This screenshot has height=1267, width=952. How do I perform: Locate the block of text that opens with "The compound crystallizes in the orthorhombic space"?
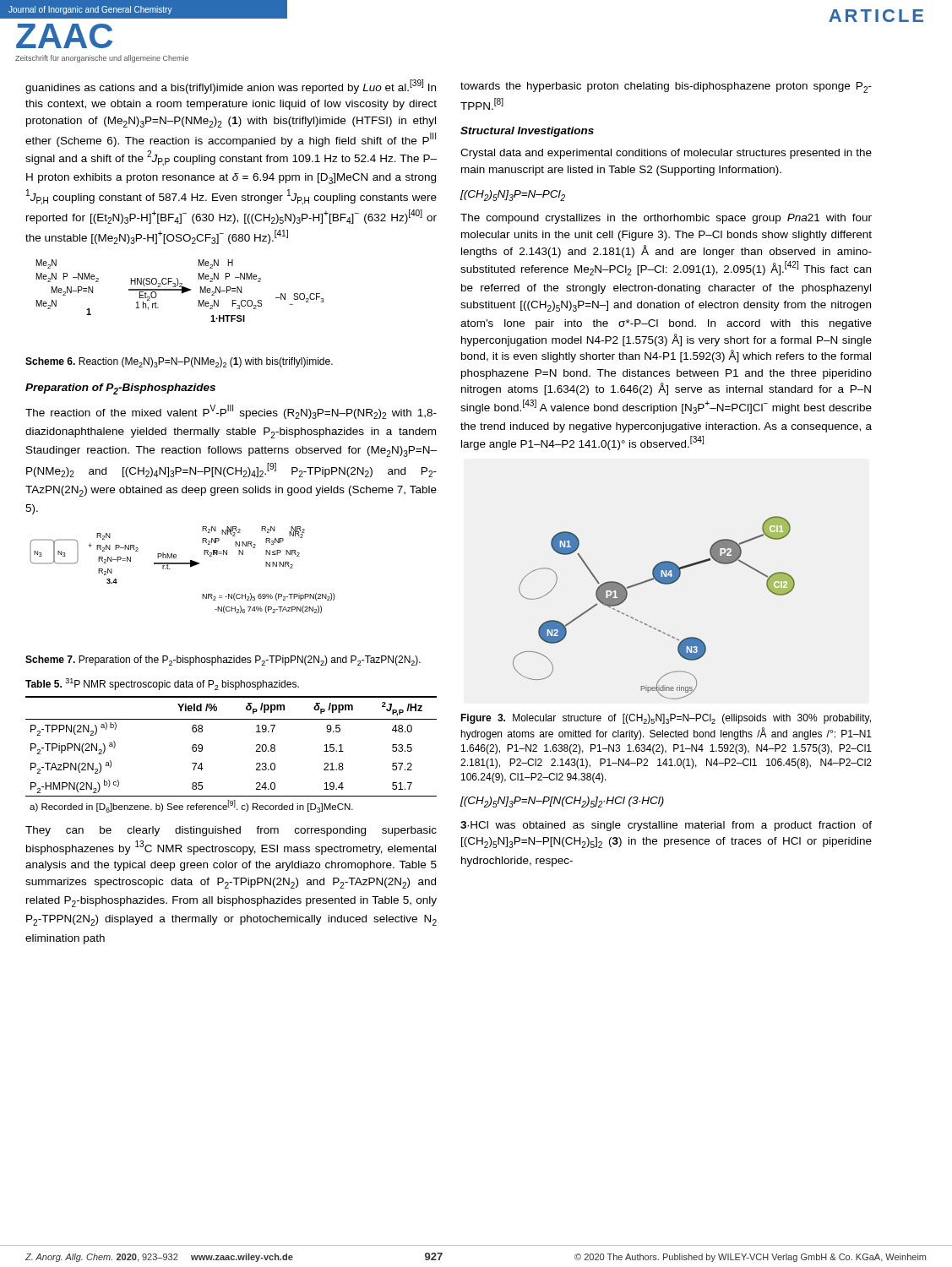(x=666, y=331)
